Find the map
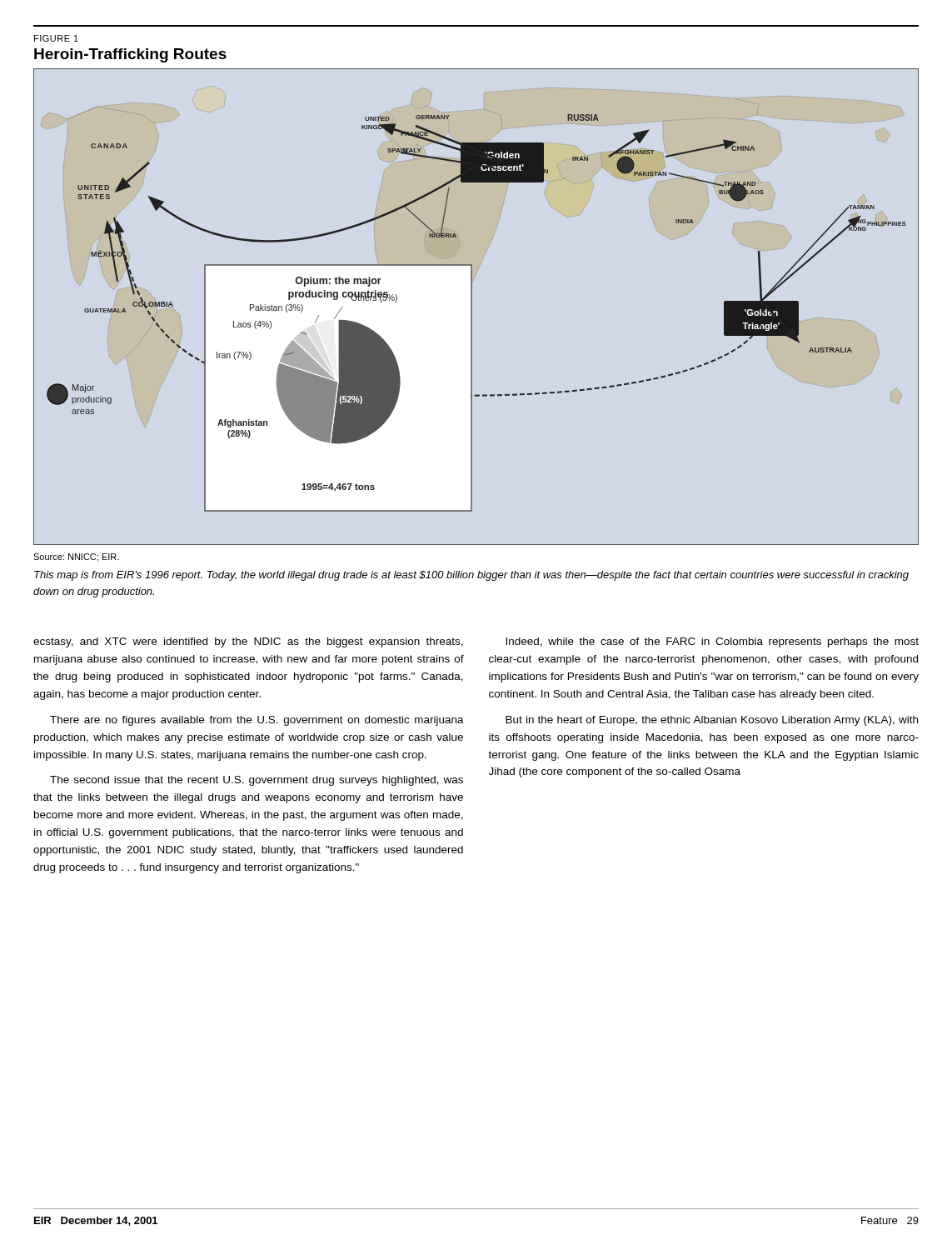The image size is (952, 1250). [476, 307]
